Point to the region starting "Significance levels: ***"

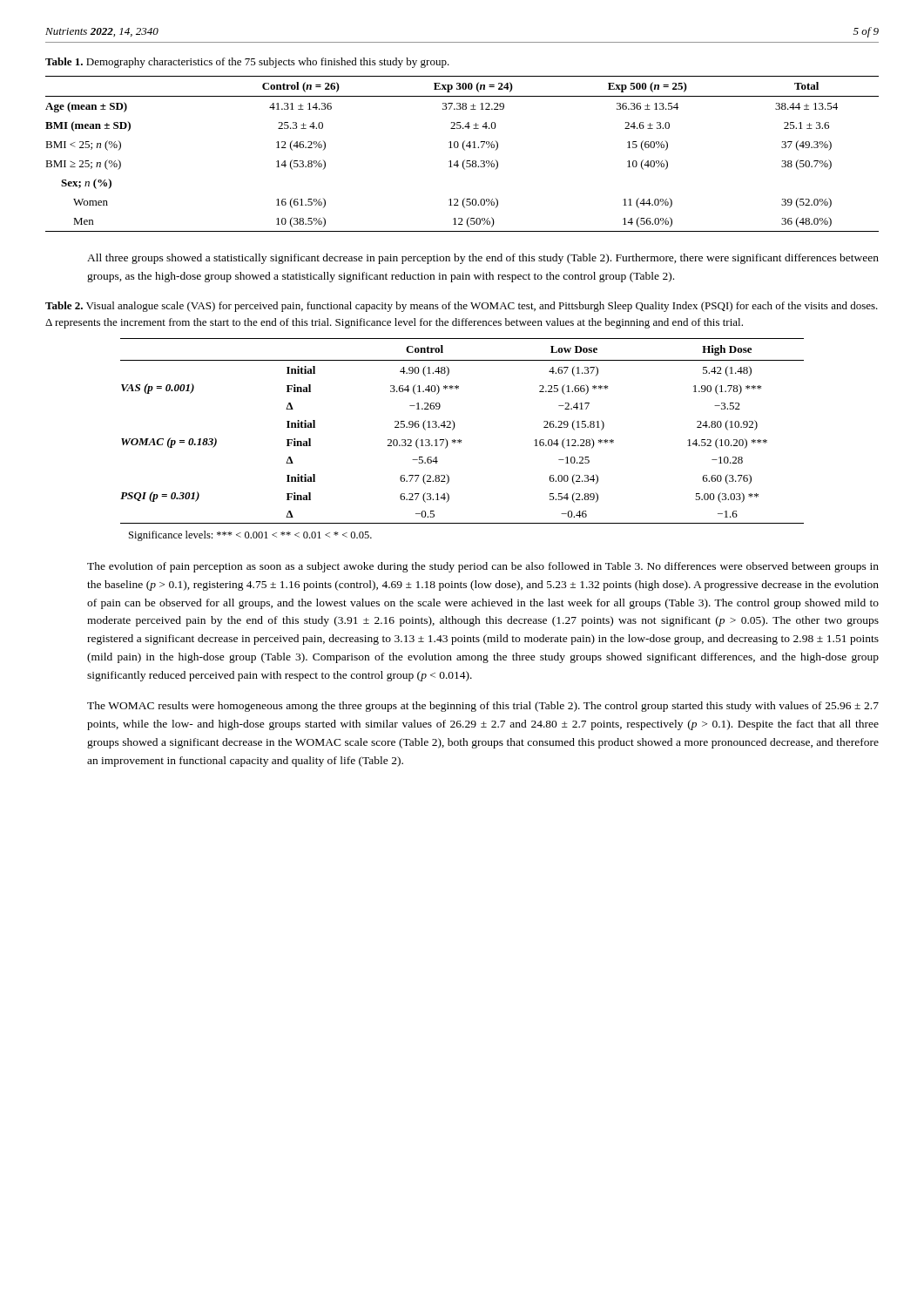250,535
